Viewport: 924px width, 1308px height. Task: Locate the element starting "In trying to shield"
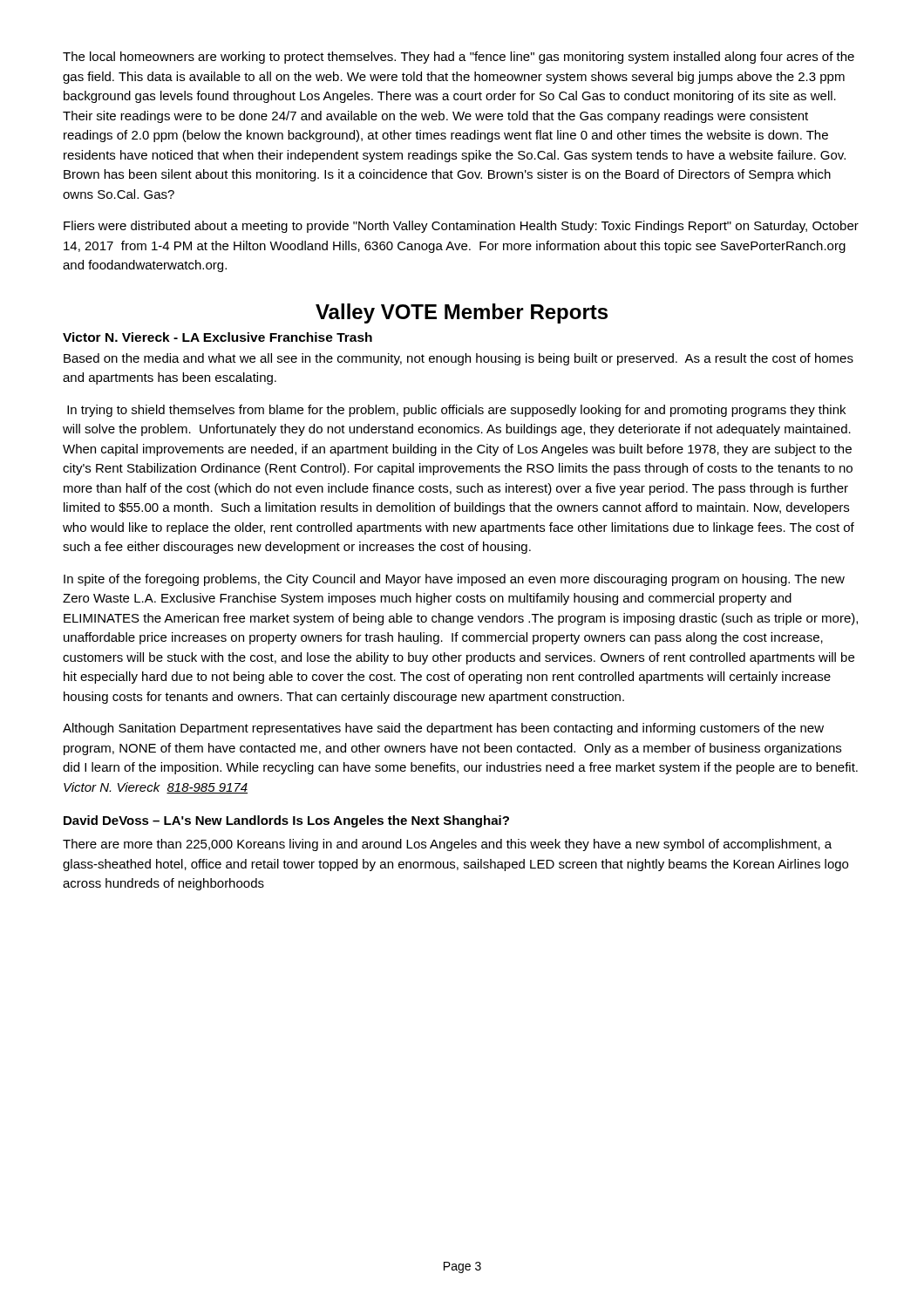tap(458, 478)
